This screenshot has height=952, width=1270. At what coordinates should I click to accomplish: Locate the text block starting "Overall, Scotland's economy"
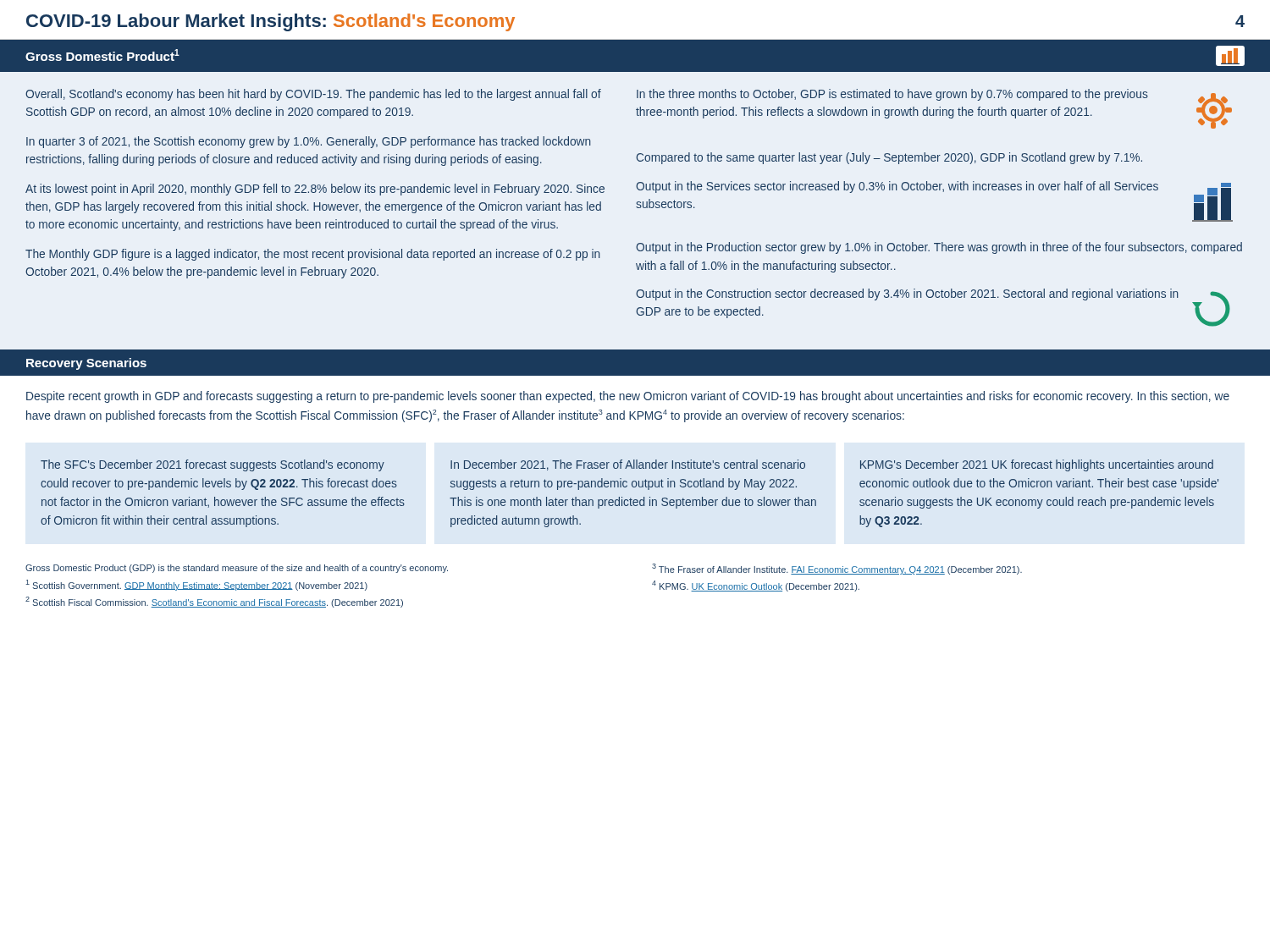point(315,104)
